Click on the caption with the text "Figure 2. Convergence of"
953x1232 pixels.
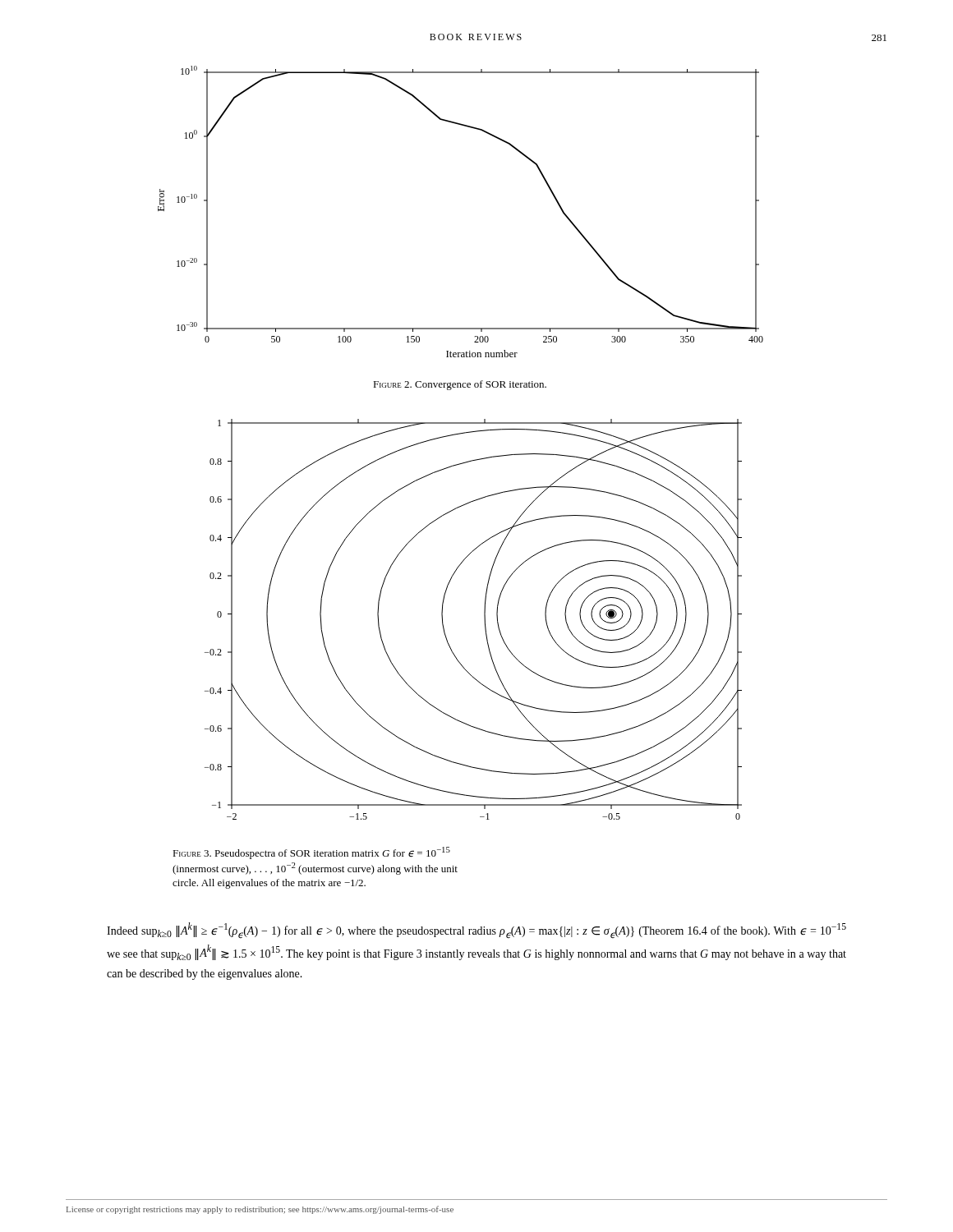coord(460,384)
